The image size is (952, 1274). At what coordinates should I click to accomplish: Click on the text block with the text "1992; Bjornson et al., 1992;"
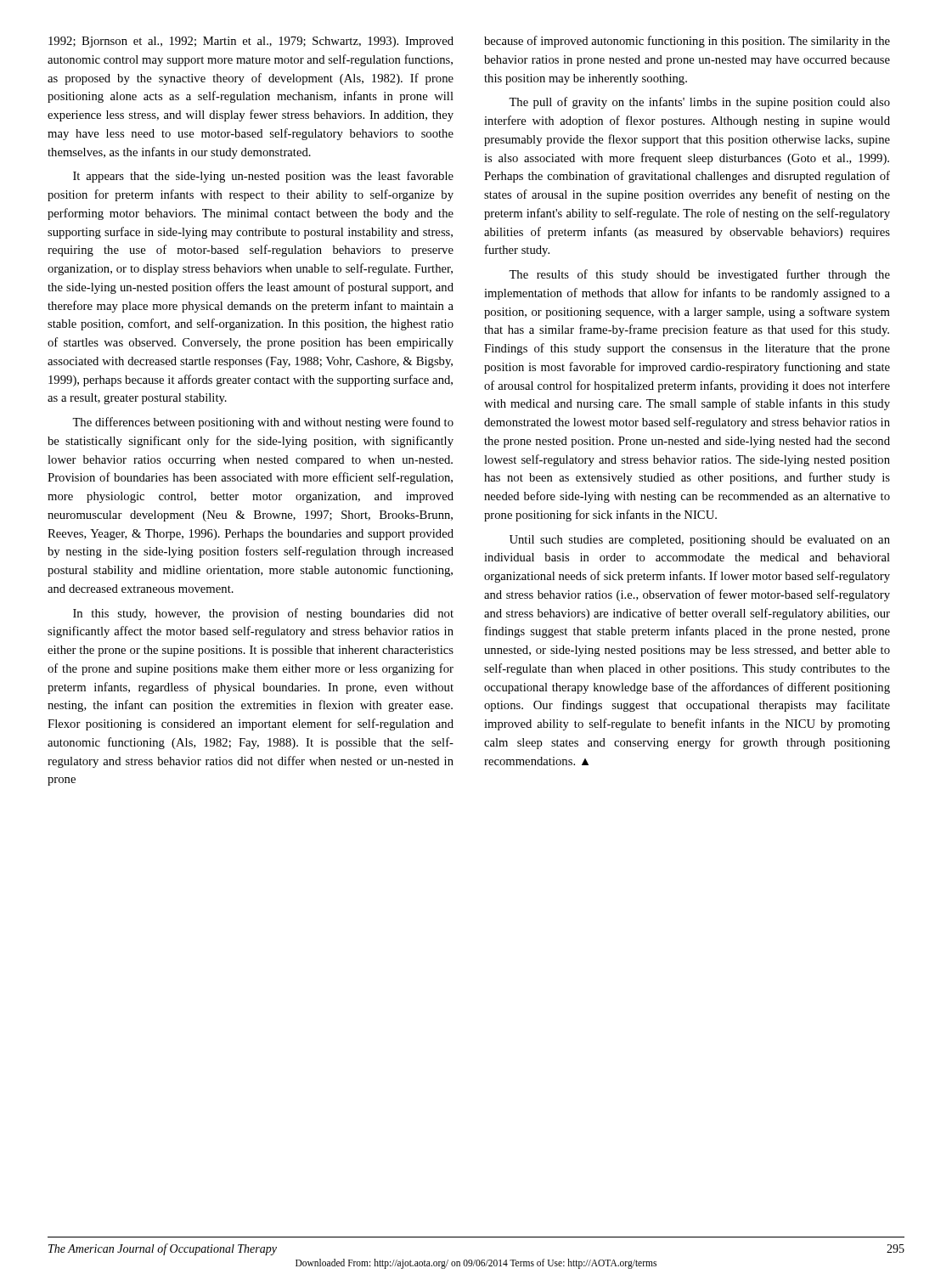[251, 97]
